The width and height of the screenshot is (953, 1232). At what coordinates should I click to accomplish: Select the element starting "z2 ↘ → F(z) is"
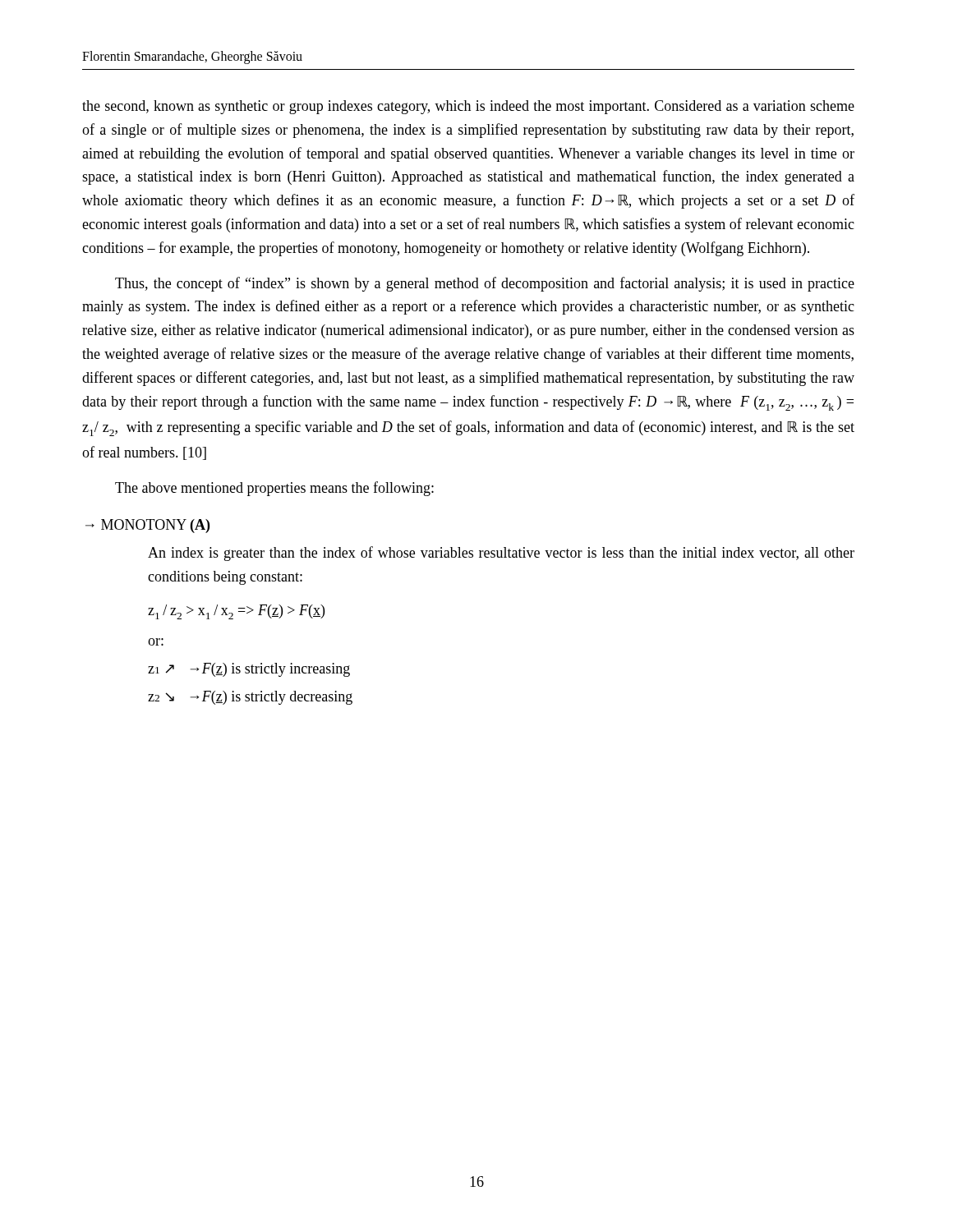(250, 696)
